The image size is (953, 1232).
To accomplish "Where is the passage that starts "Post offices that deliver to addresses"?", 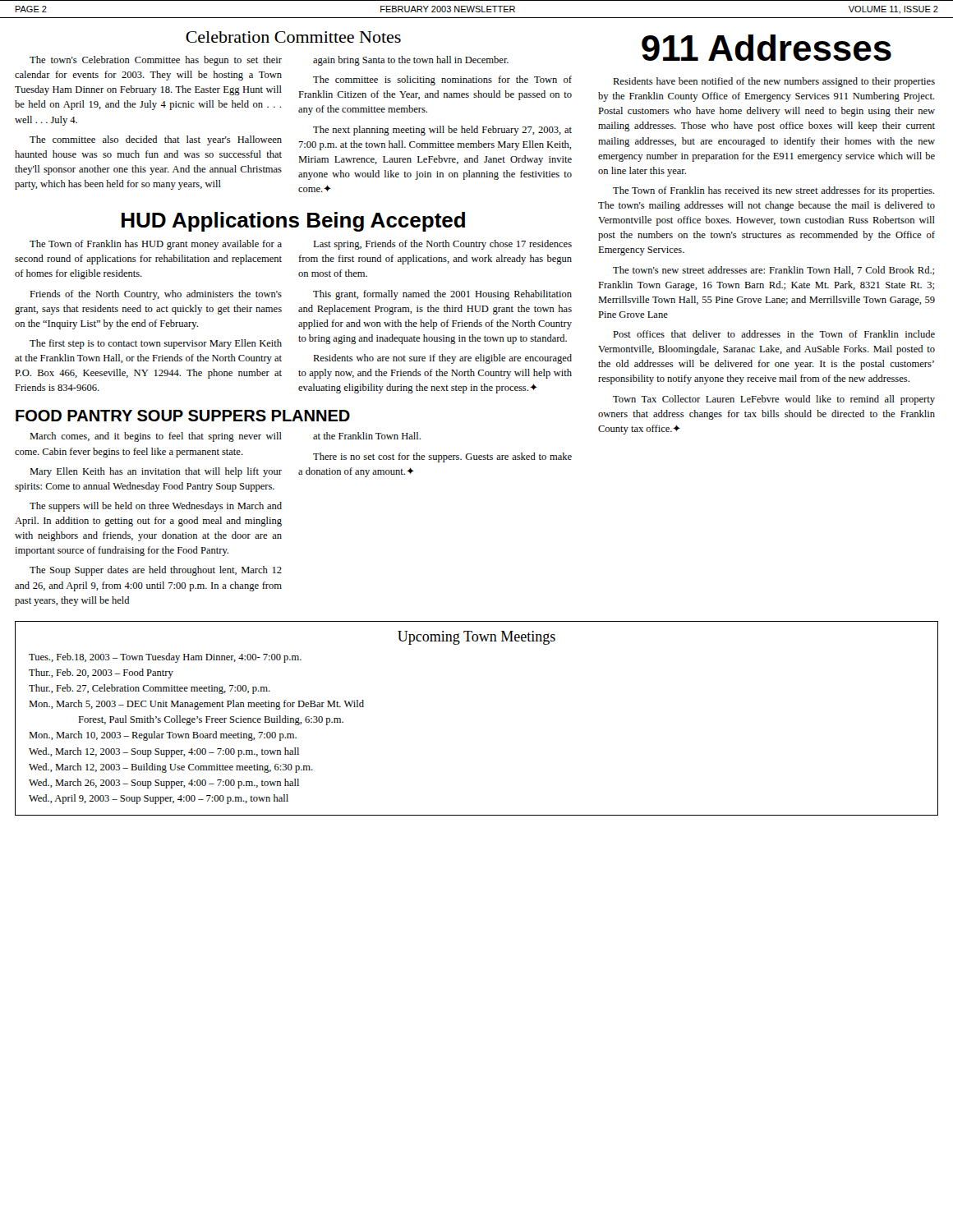I will (766, 357).
